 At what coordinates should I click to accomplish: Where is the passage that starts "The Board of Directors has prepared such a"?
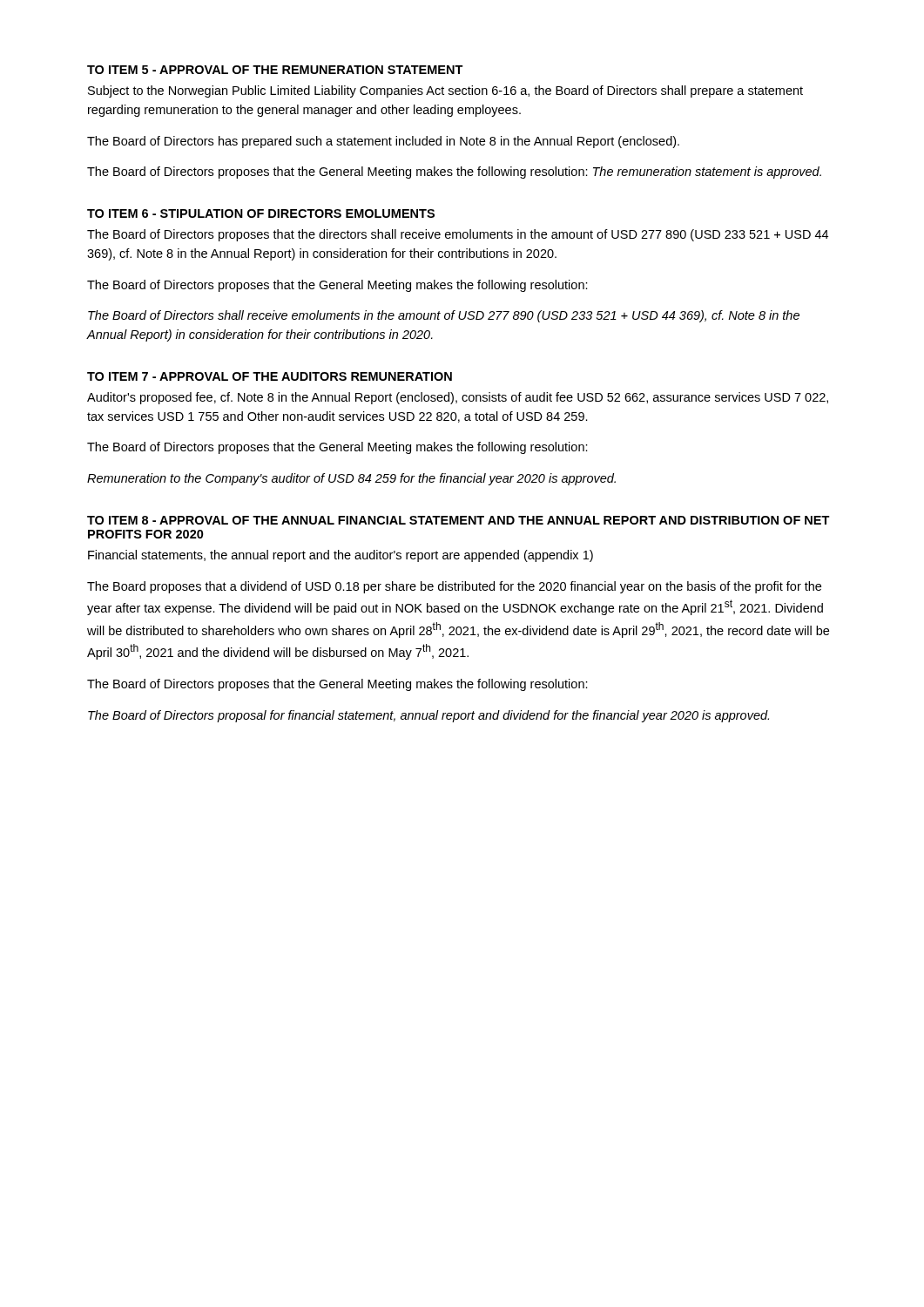pos(384,141)
